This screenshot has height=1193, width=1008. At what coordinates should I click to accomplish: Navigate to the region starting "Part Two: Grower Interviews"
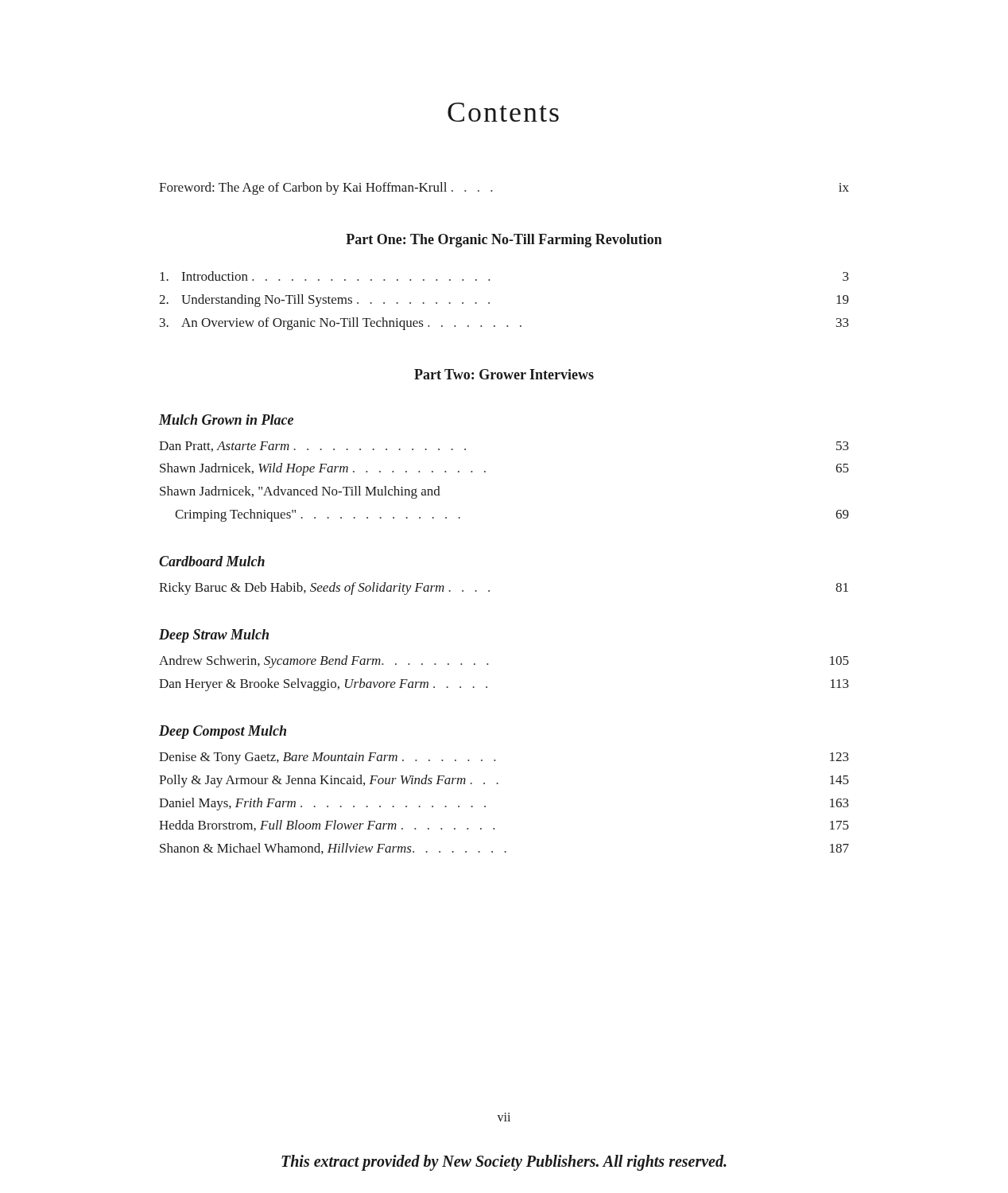click(x=504, y=374)
